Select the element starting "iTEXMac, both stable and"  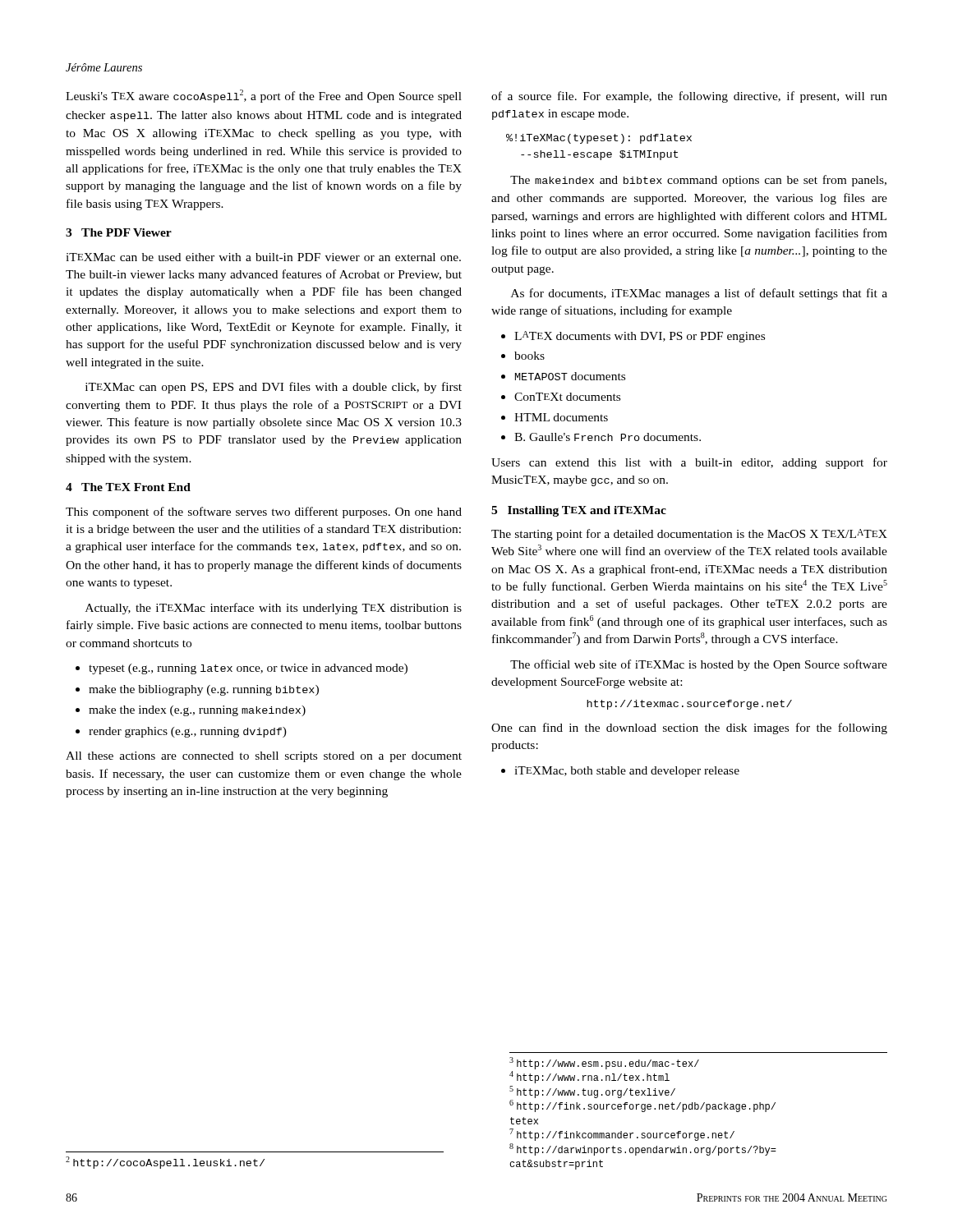(x=627, y=770)
